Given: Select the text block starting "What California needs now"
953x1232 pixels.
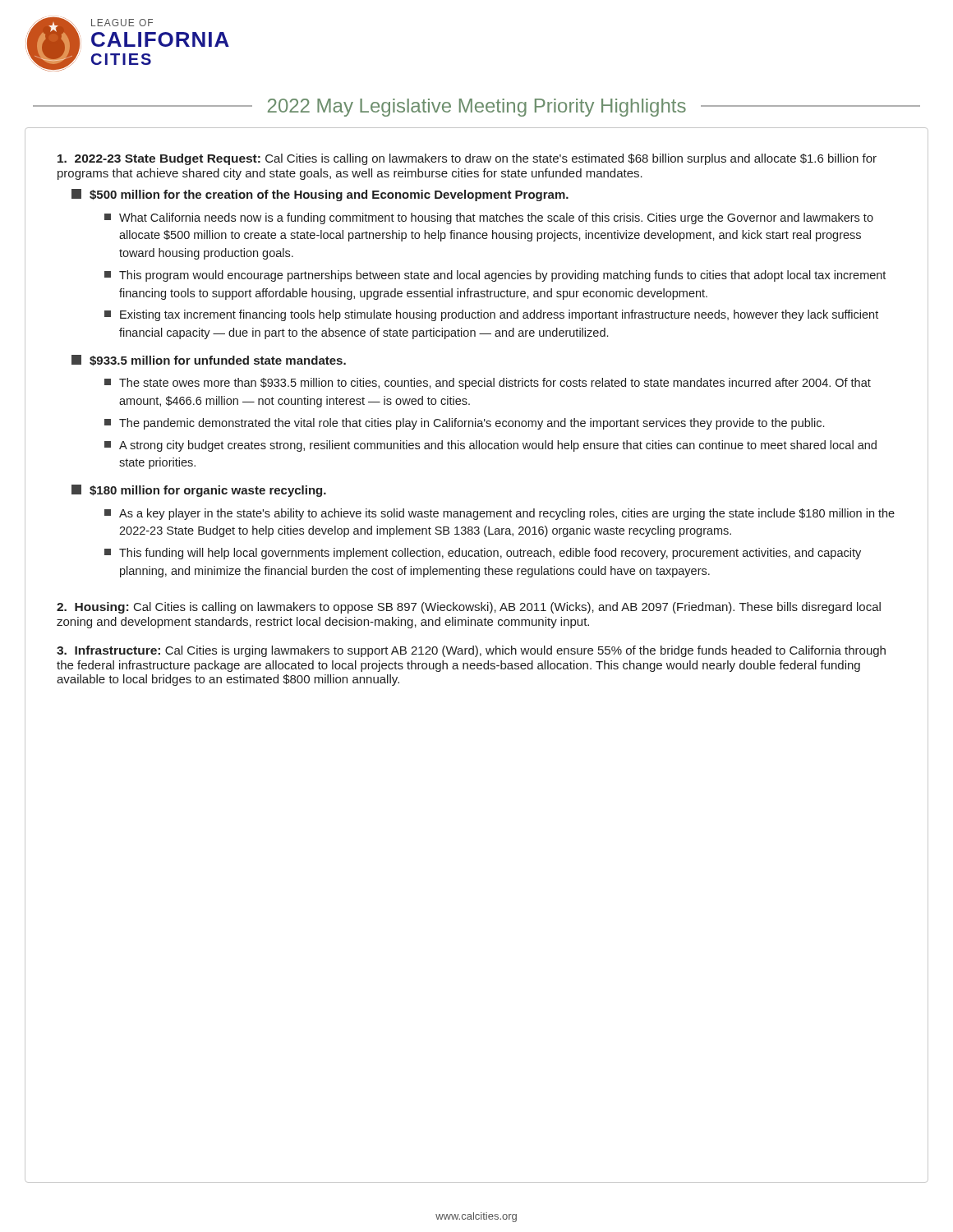Looking at the screenshot, I should pyautogui.click(x=500, y=236).
